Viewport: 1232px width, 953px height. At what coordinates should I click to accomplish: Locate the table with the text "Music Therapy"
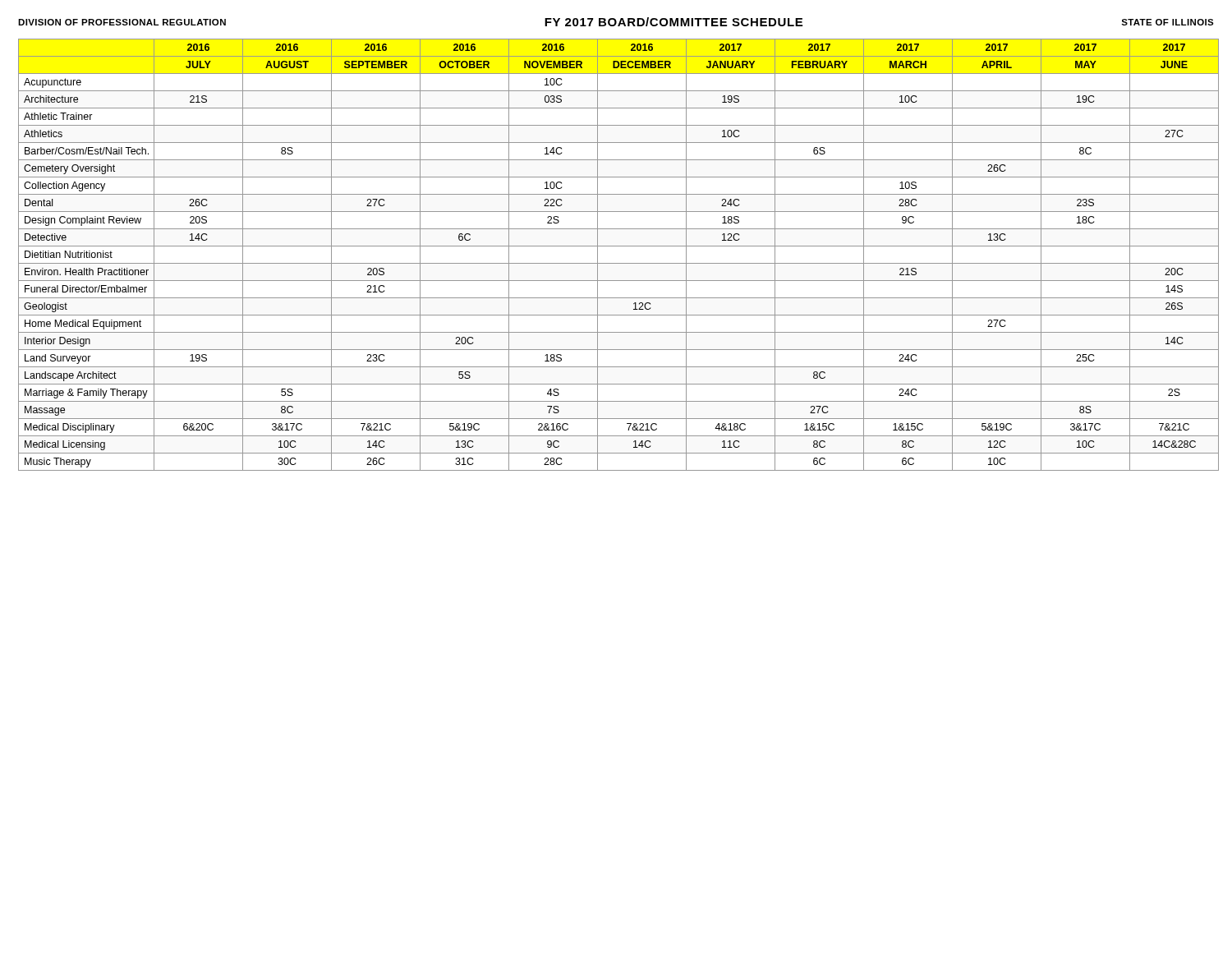pos(616,255)
